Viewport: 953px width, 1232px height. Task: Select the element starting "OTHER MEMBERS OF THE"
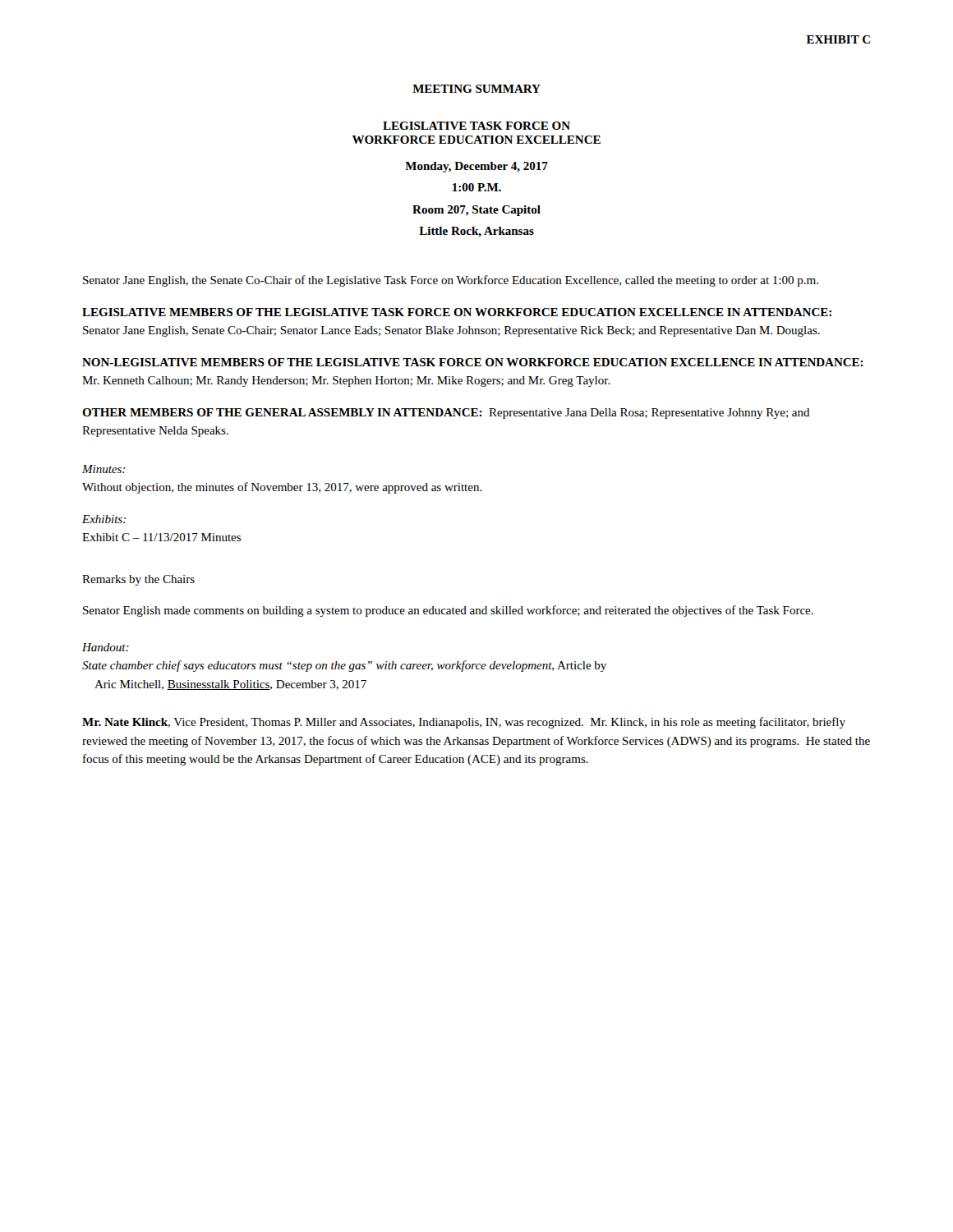[x=446, y=421]
